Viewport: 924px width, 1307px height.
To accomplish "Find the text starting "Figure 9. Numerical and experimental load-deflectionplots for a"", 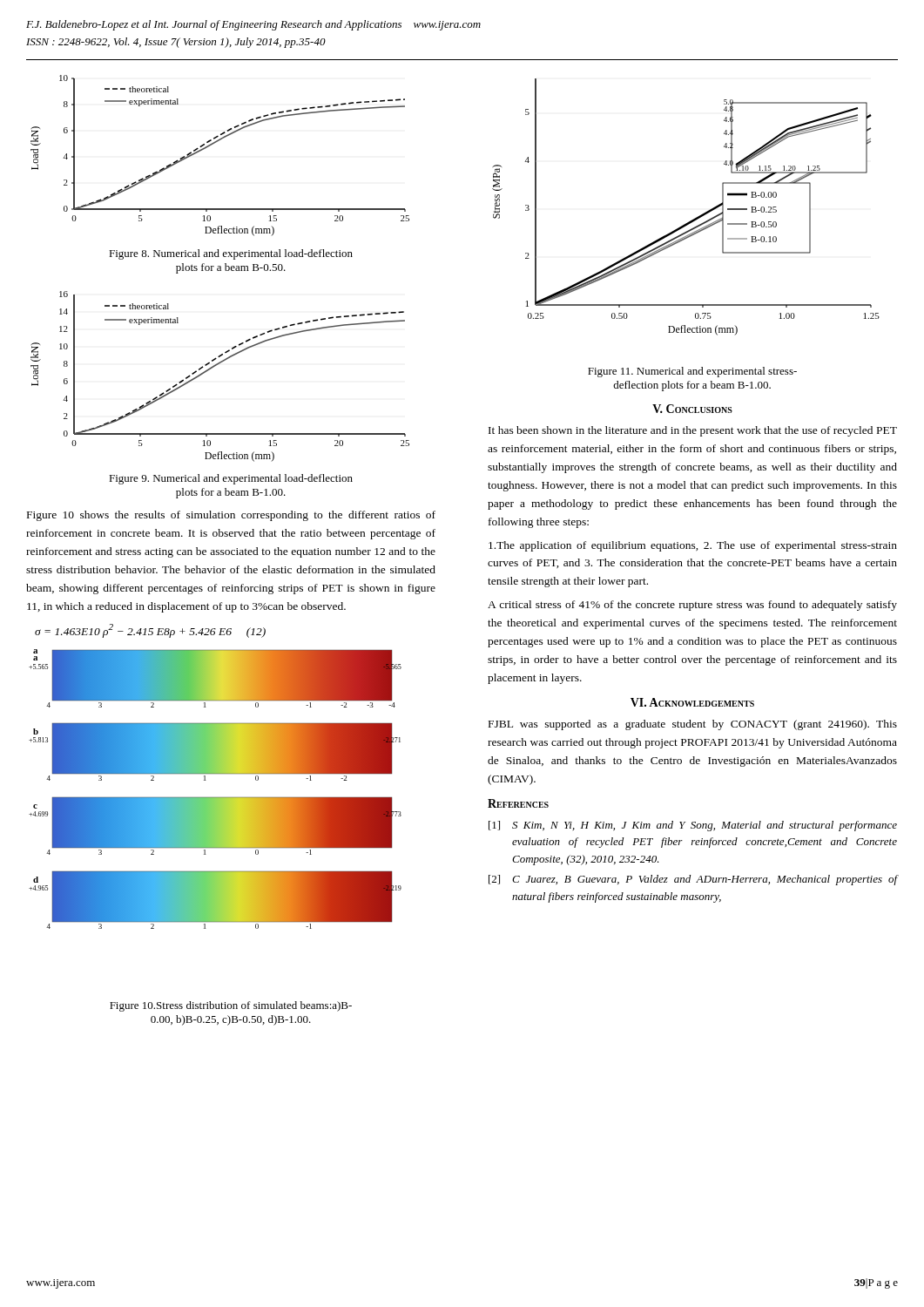I will (x=231, y=485).
